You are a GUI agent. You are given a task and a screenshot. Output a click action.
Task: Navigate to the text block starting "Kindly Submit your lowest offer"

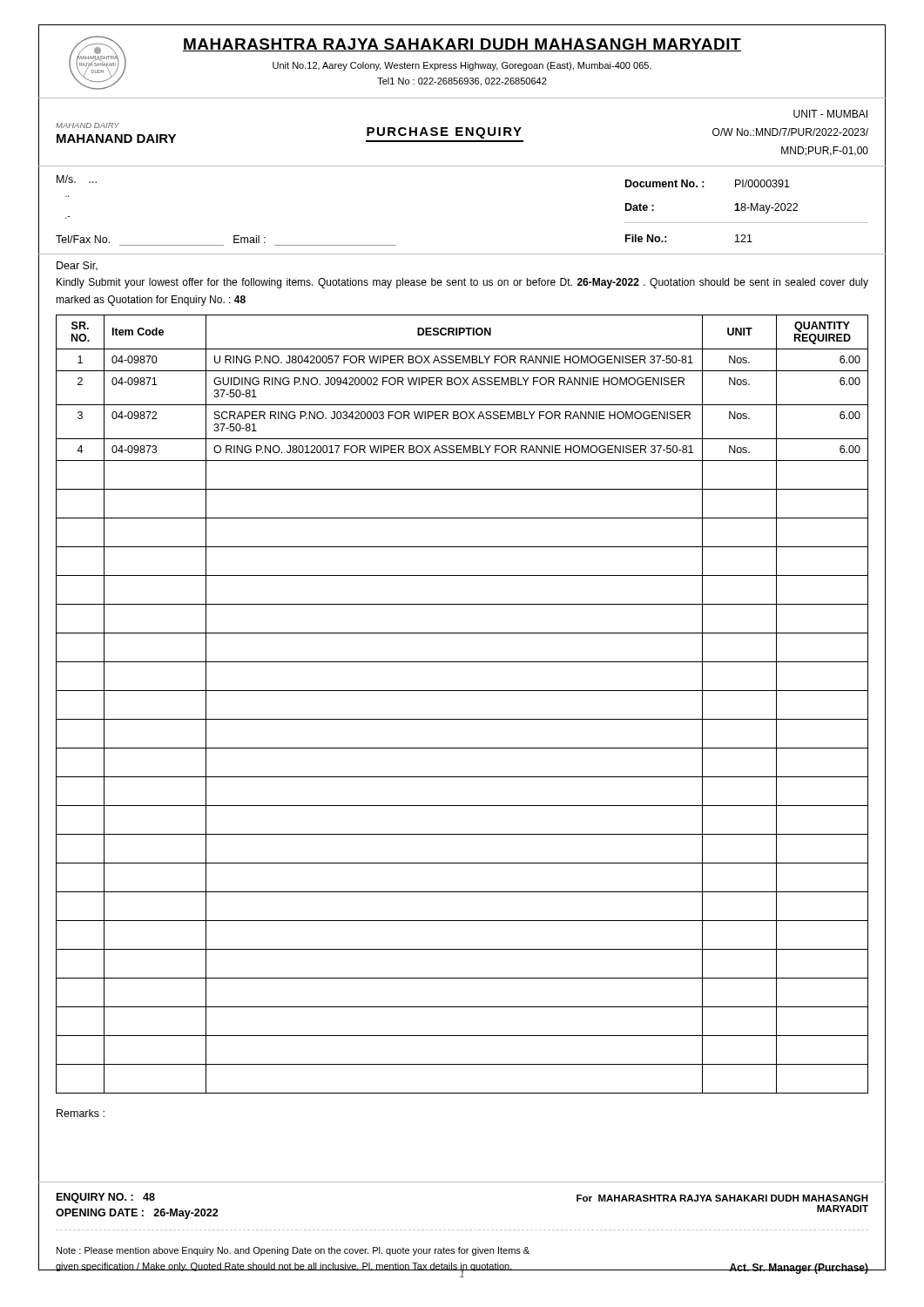(x=462, y=291)
